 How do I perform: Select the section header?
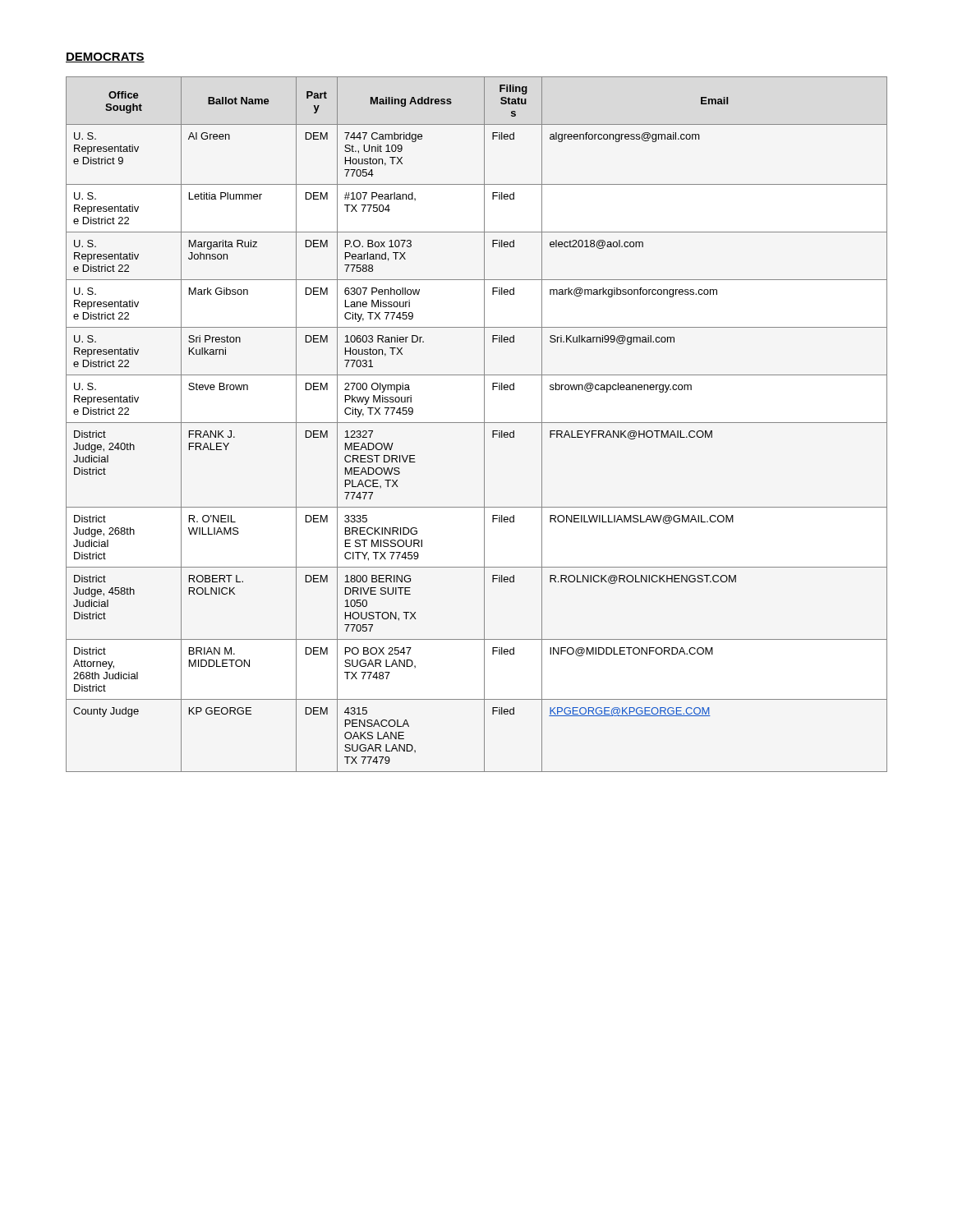point(105,56)
